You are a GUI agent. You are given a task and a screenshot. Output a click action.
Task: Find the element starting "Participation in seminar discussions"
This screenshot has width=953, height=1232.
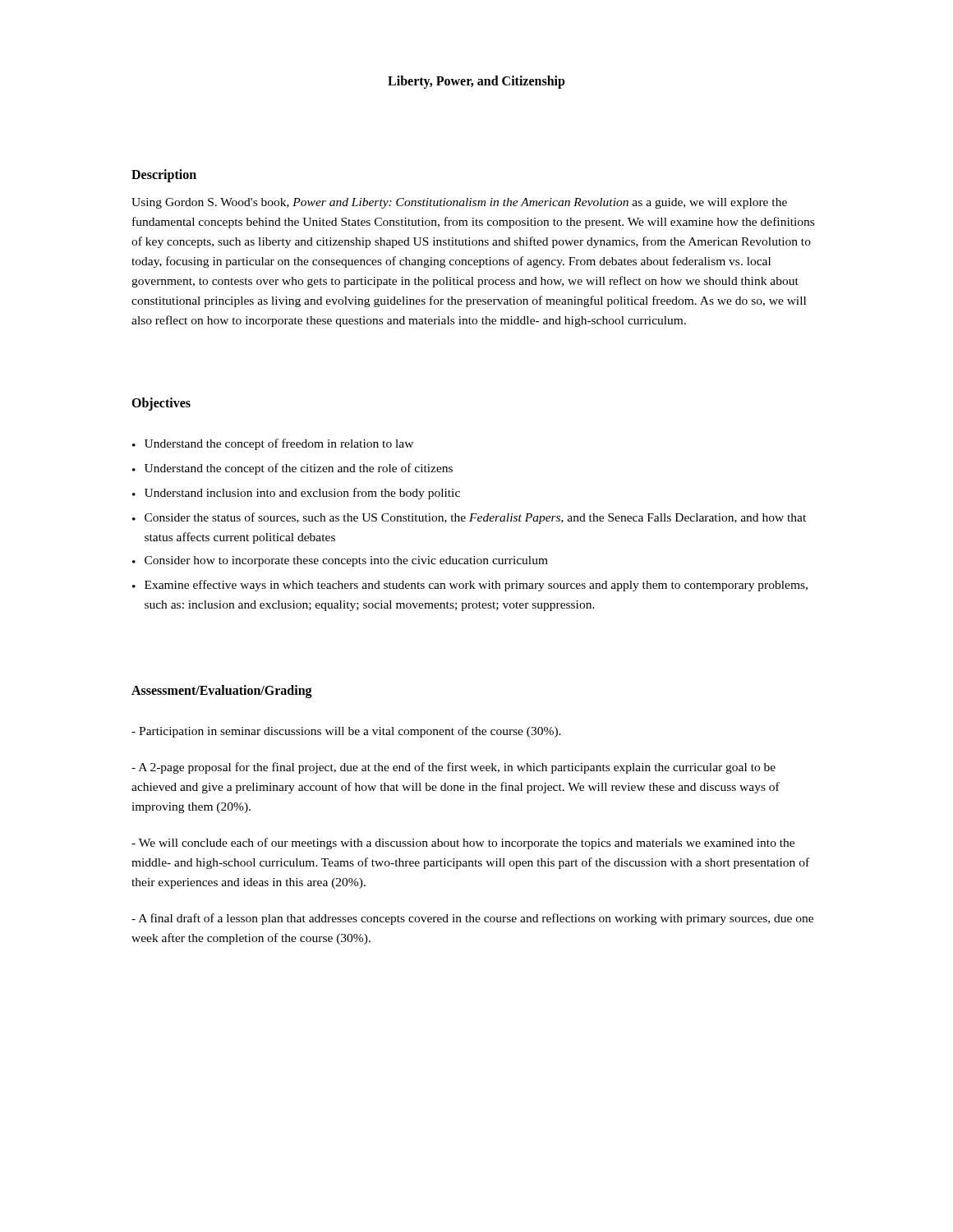(346, 731)
